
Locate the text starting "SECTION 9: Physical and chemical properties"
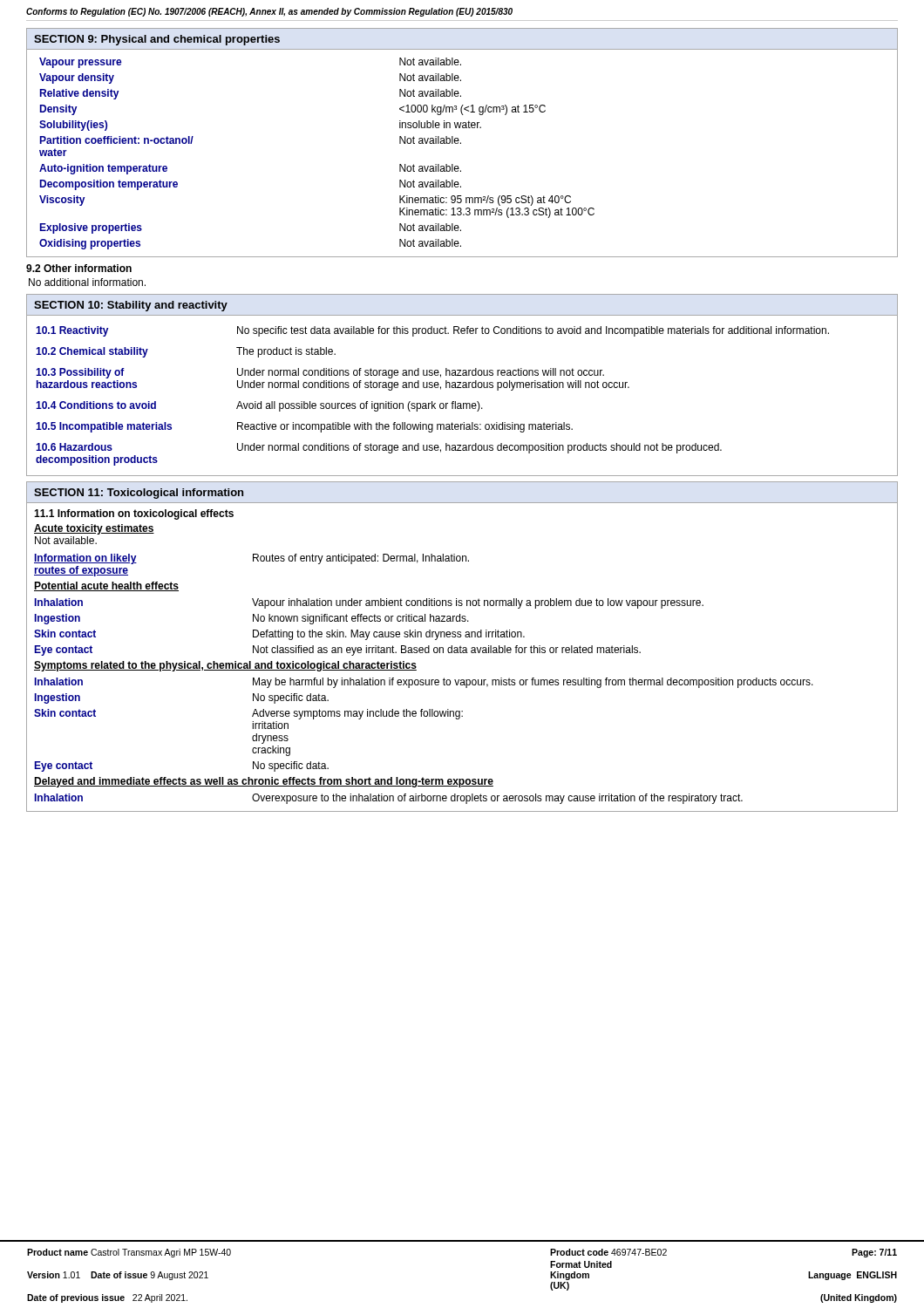pyautogui.click(x=157, y=39)
